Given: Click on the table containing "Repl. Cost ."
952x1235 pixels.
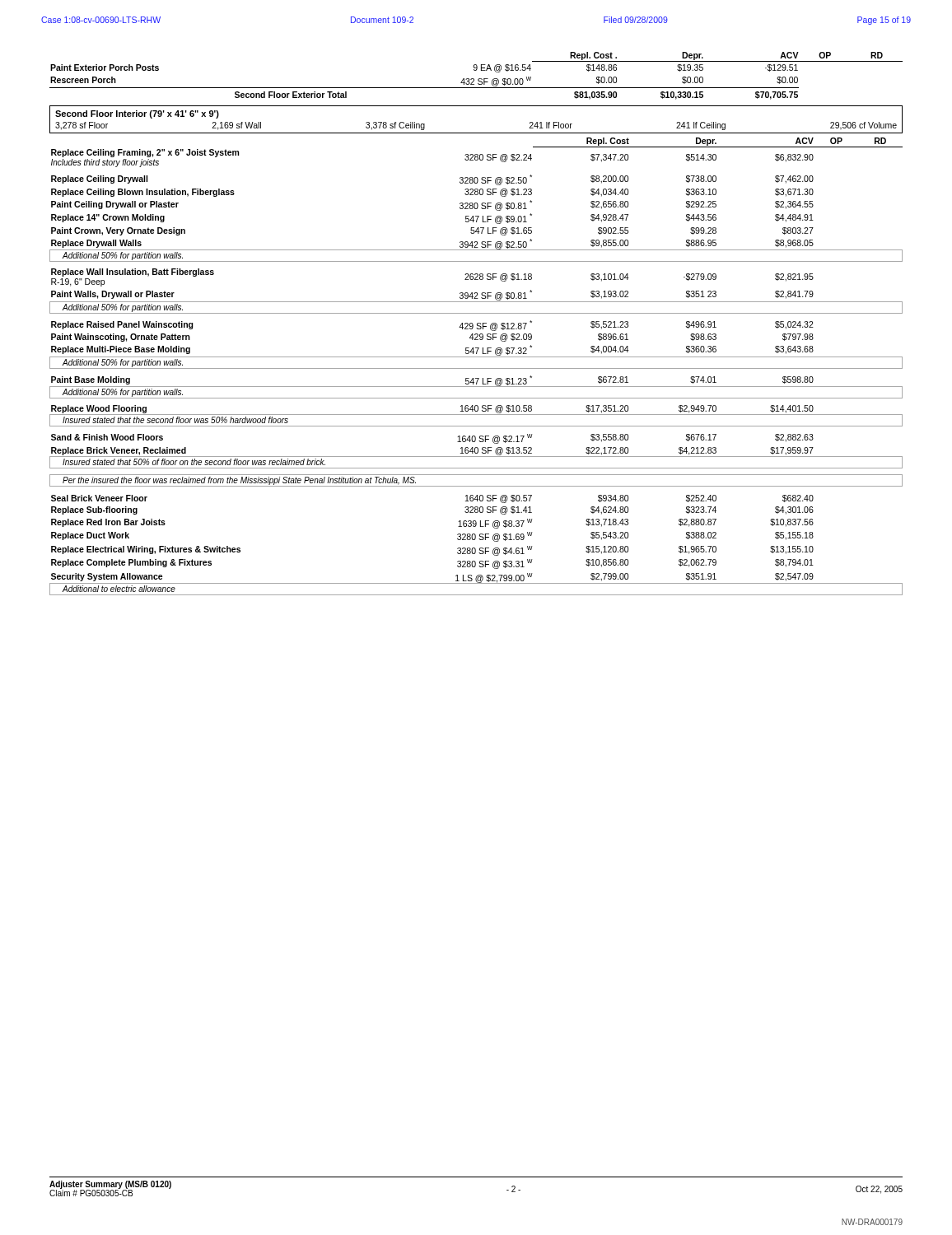Looking at the screenshot, I should pos(476,75).
